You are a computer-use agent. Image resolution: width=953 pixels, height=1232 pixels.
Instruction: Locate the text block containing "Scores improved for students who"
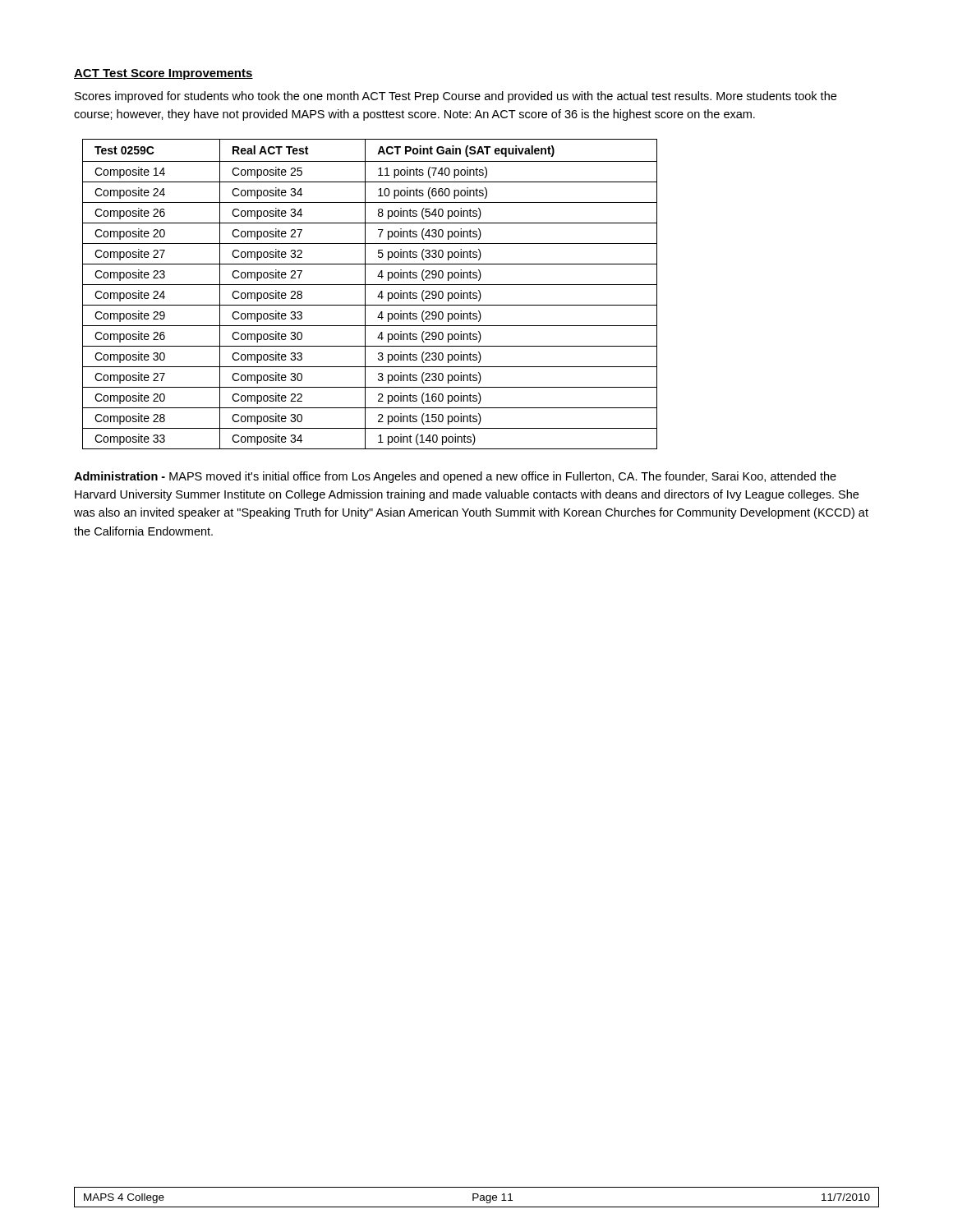click(x=455, y=105)
